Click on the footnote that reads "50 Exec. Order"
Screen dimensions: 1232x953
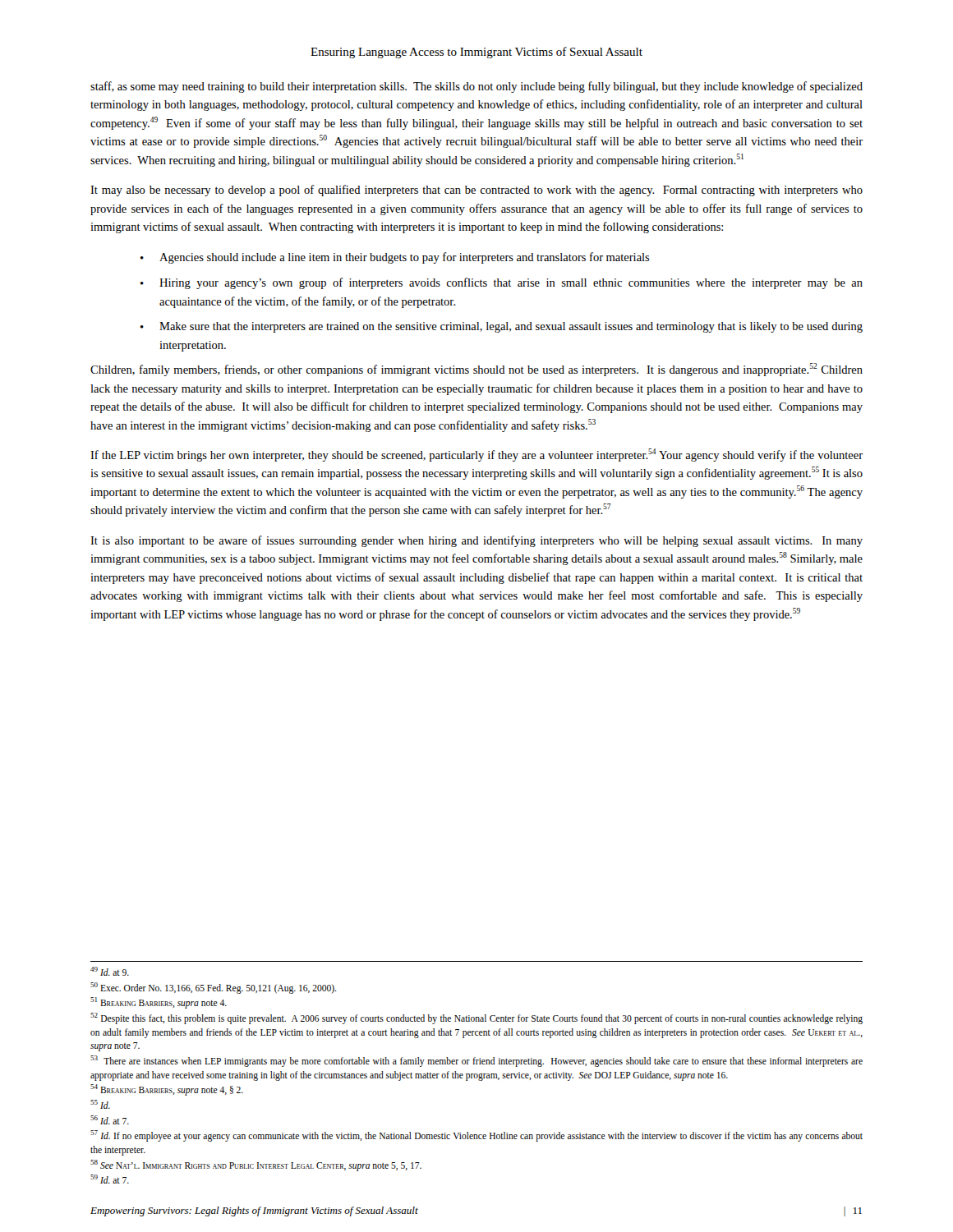click(x=214, y=987)
